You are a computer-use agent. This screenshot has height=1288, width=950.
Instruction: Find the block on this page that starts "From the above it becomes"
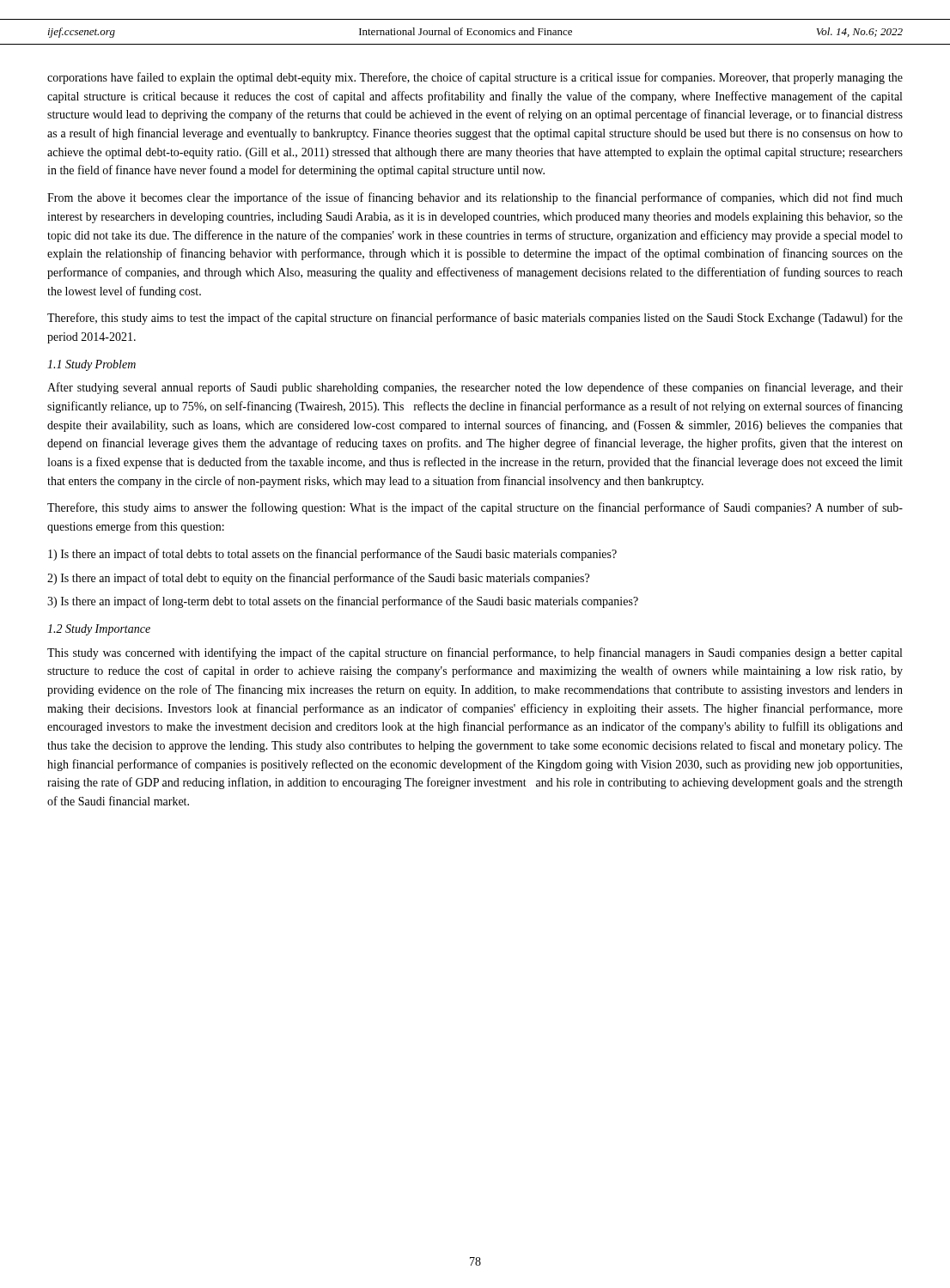[475, 245]
